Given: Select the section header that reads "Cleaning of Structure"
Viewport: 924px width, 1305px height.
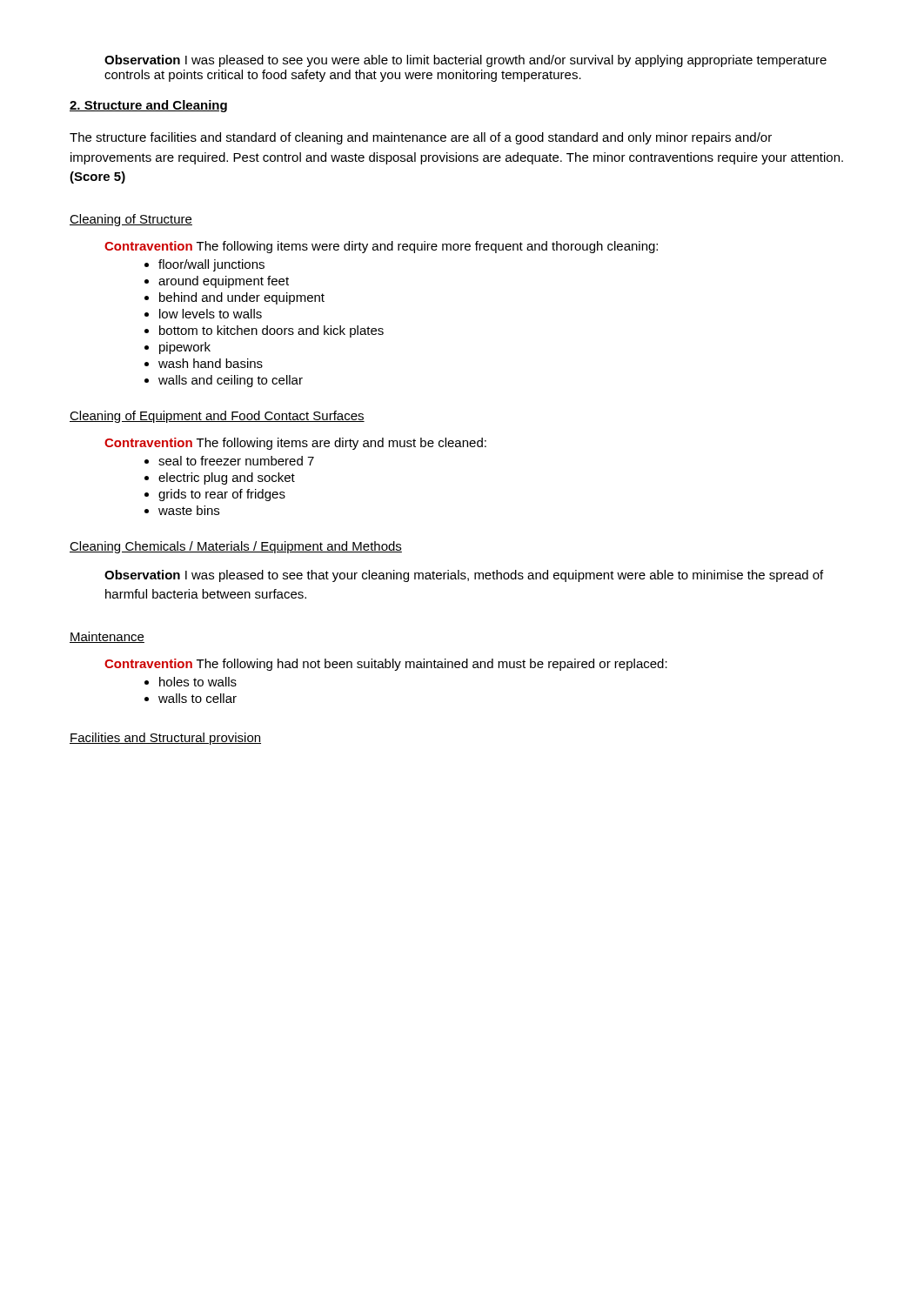Looking at the screenshot, I should click(x=131, y=218).
